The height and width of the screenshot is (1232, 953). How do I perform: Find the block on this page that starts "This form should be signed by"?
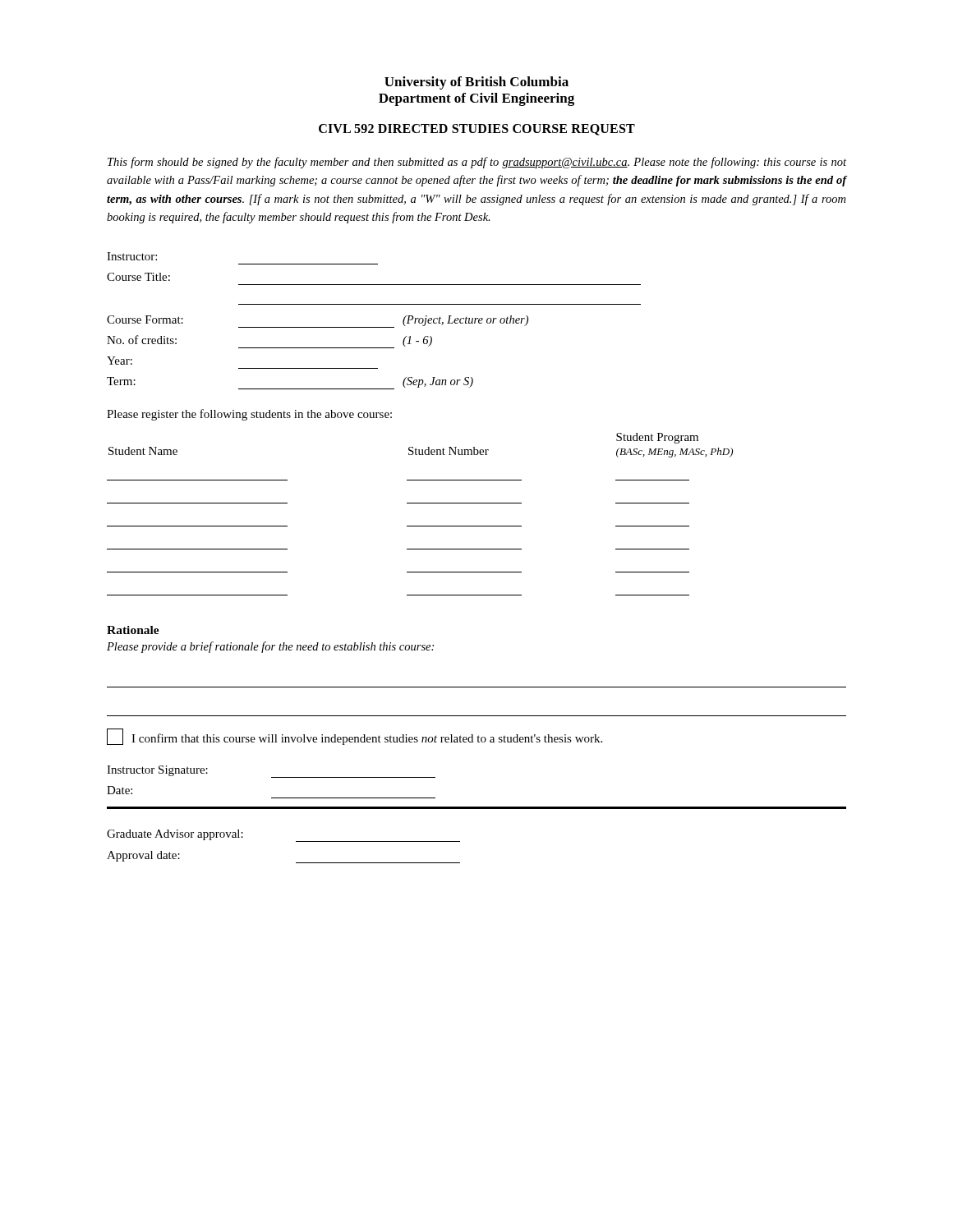point(476,189)
